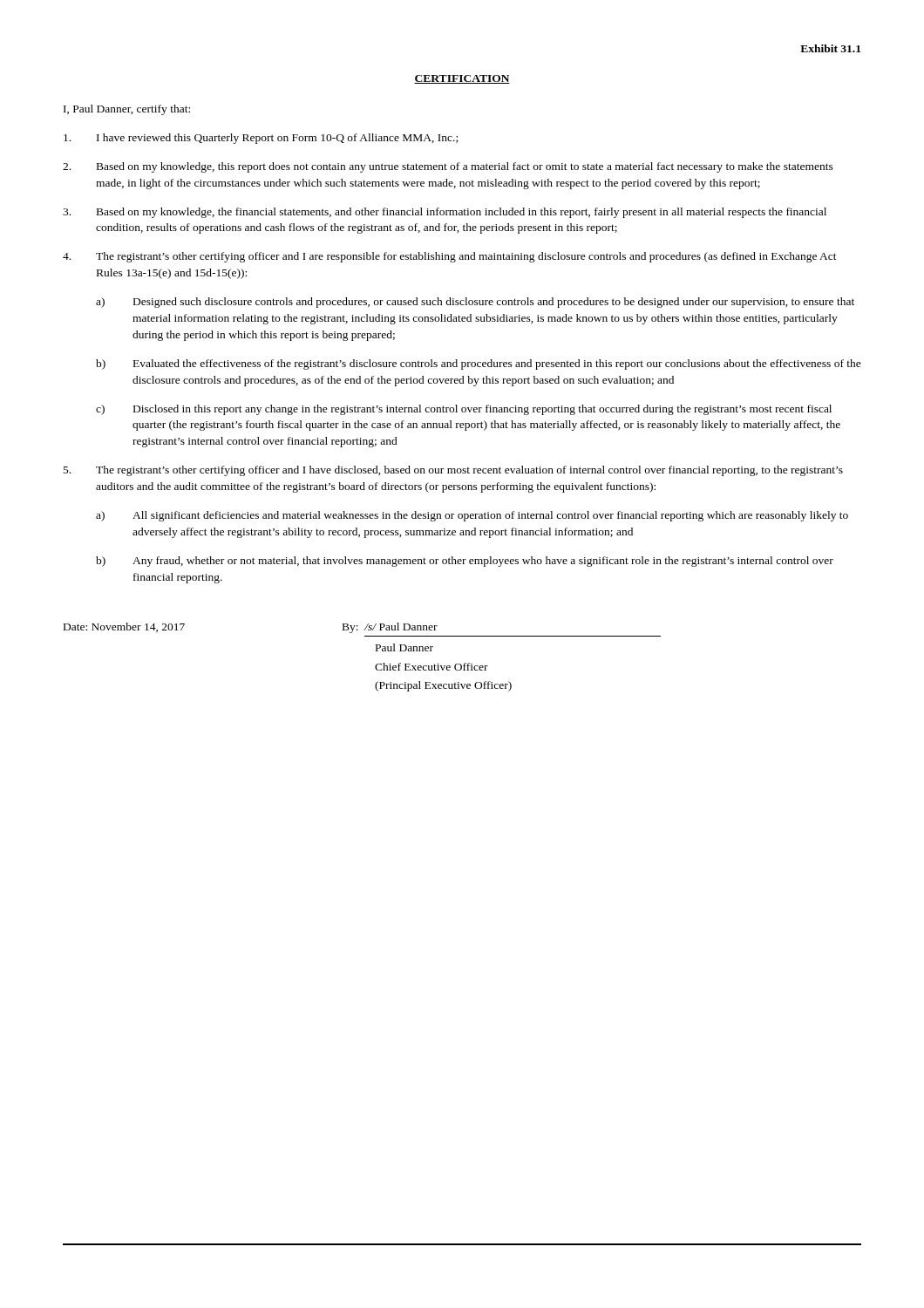Screen dimensions: 1308x924
Task: Click on the list item containing "I have reviewed this Quarterly Report on Form"
Action: click(x=462, y=138)
